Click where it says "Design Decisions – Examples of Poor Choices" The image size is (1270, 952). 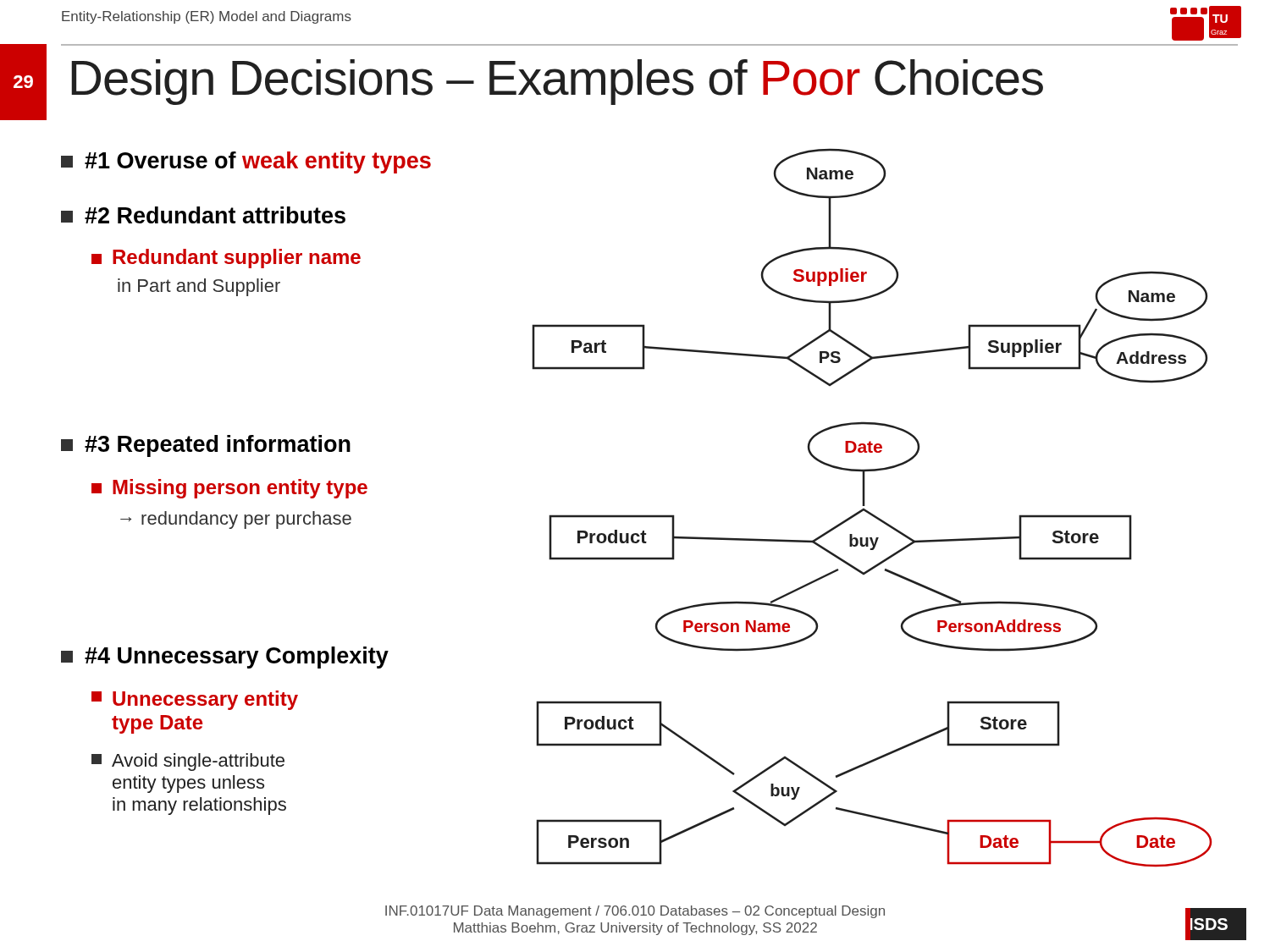[556, 77]
